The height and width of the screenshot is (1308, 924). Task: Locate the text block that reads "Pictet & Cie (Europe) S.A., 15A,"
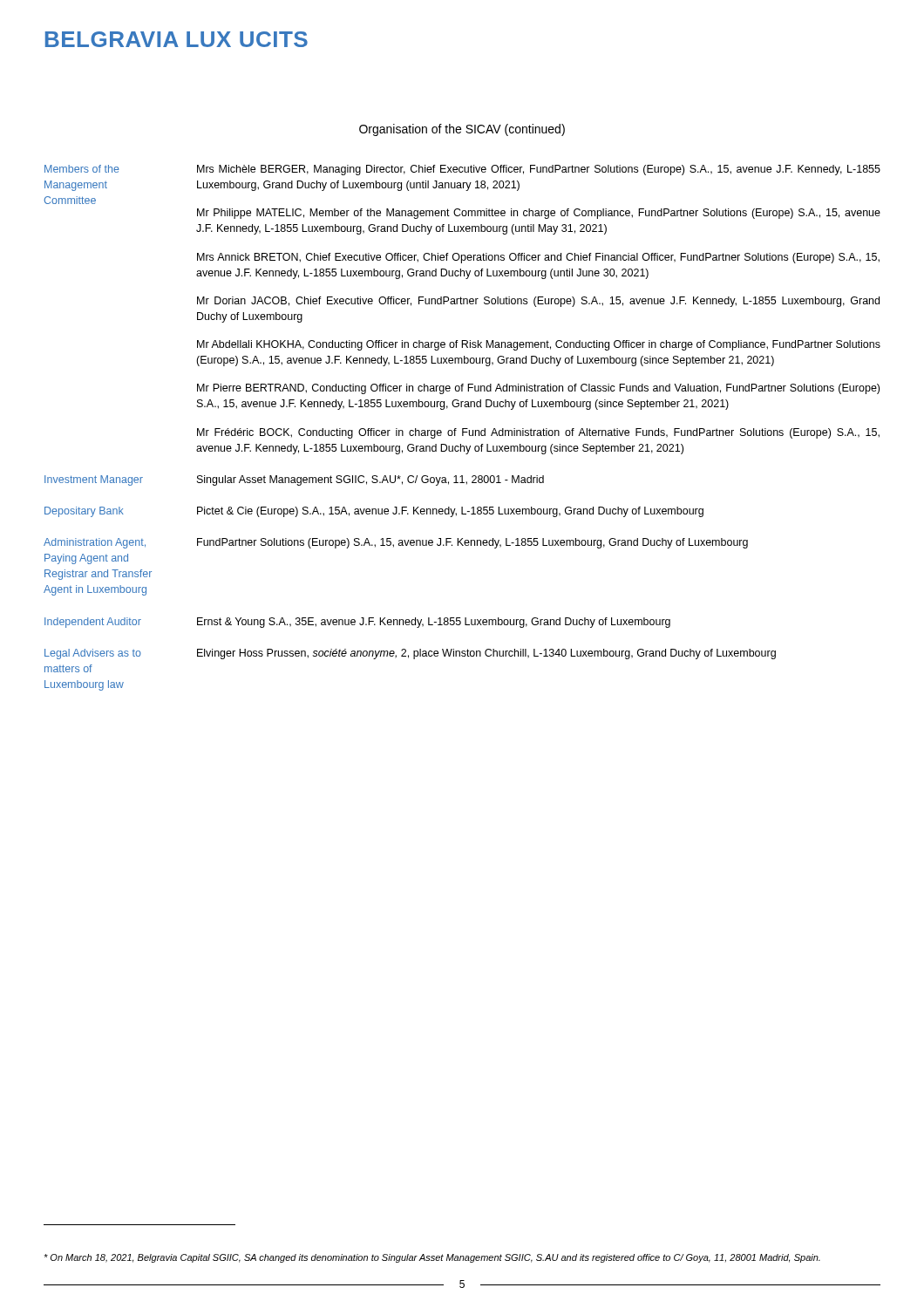click(x=450, y=511)
